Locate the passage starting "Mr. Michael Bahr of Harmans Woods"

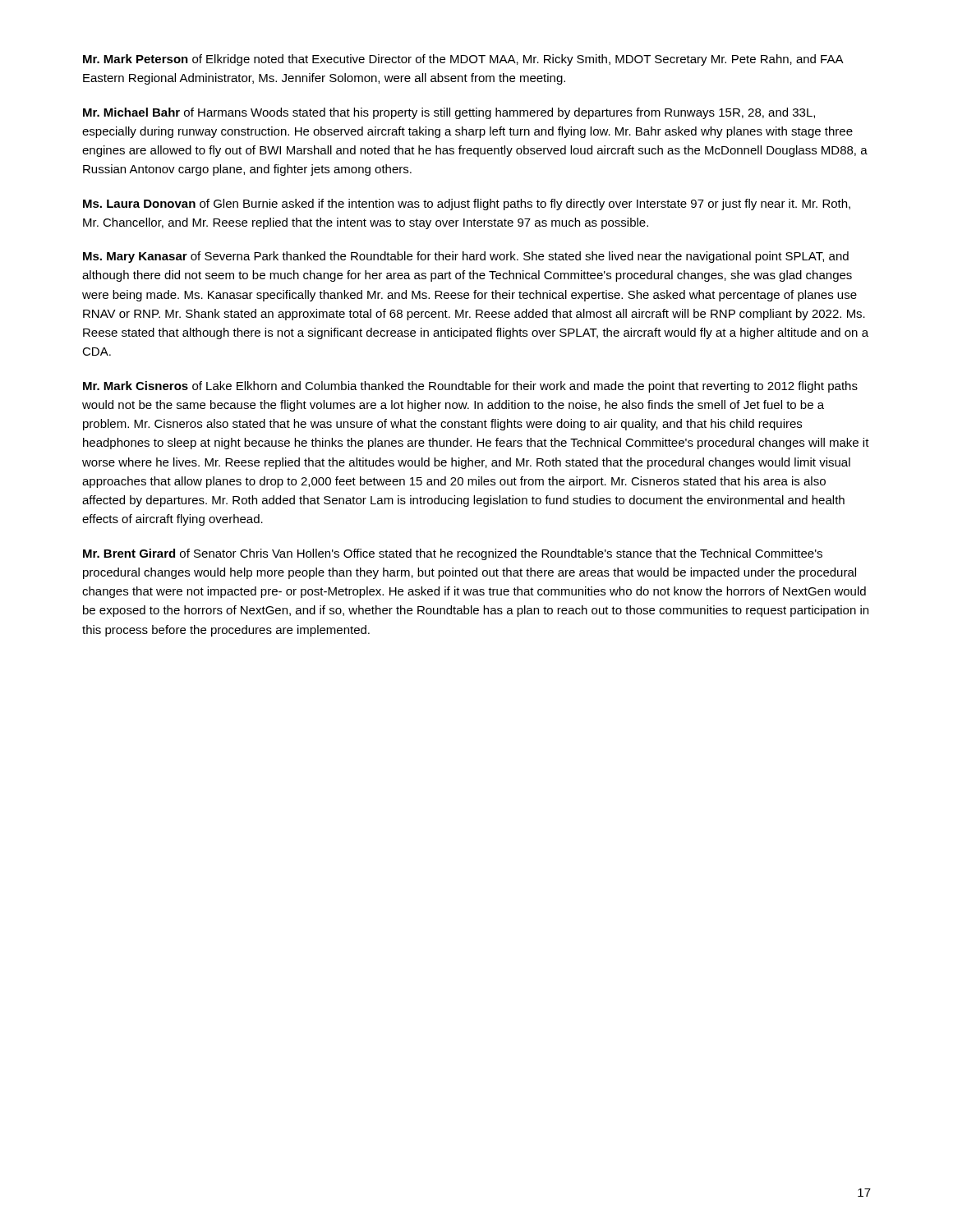coord(475,140)
